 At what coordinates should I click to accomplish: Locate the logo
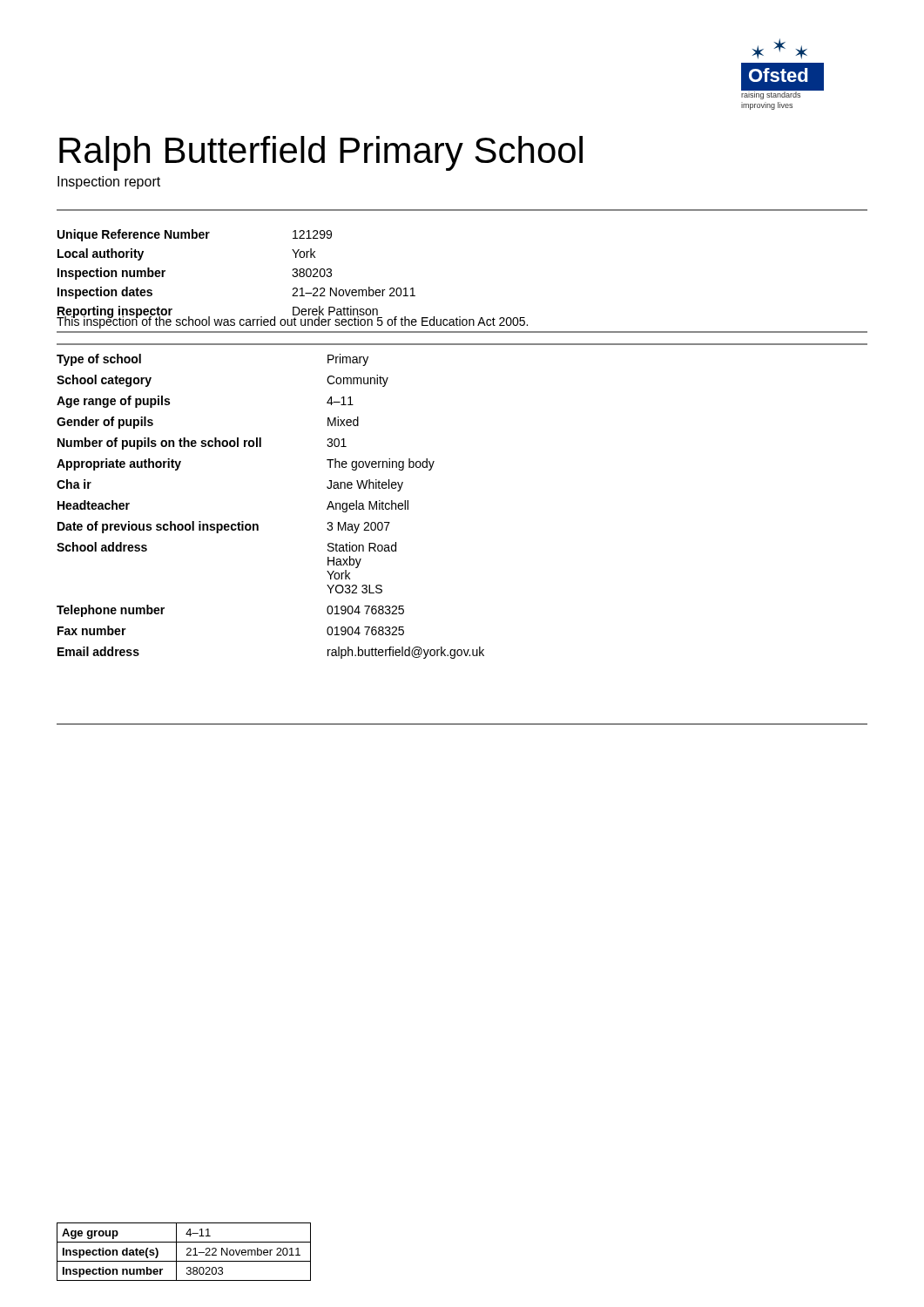point(811,71)
